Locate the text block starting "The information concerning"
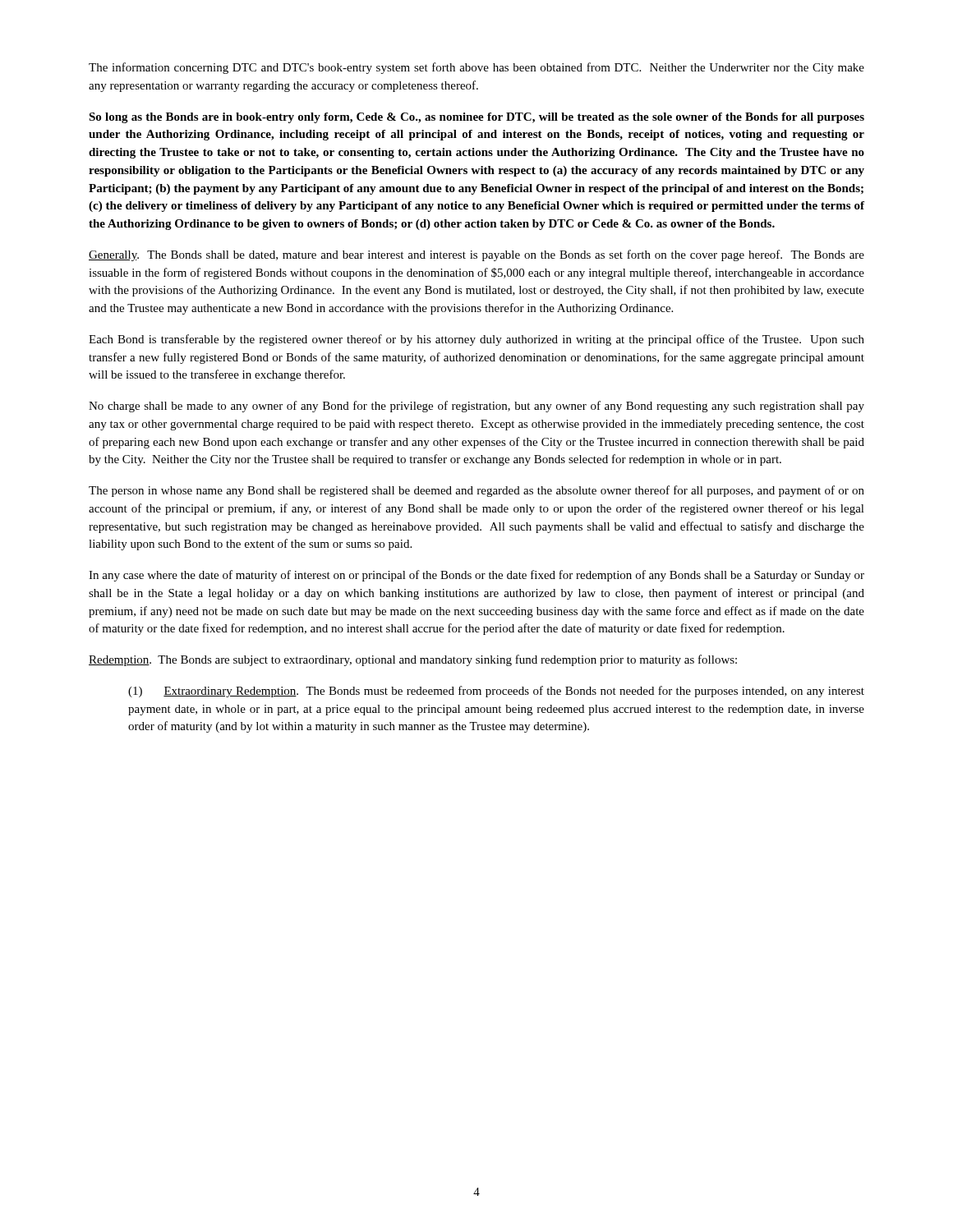This screenshot has width=953, height=1232. pos(476,76)
